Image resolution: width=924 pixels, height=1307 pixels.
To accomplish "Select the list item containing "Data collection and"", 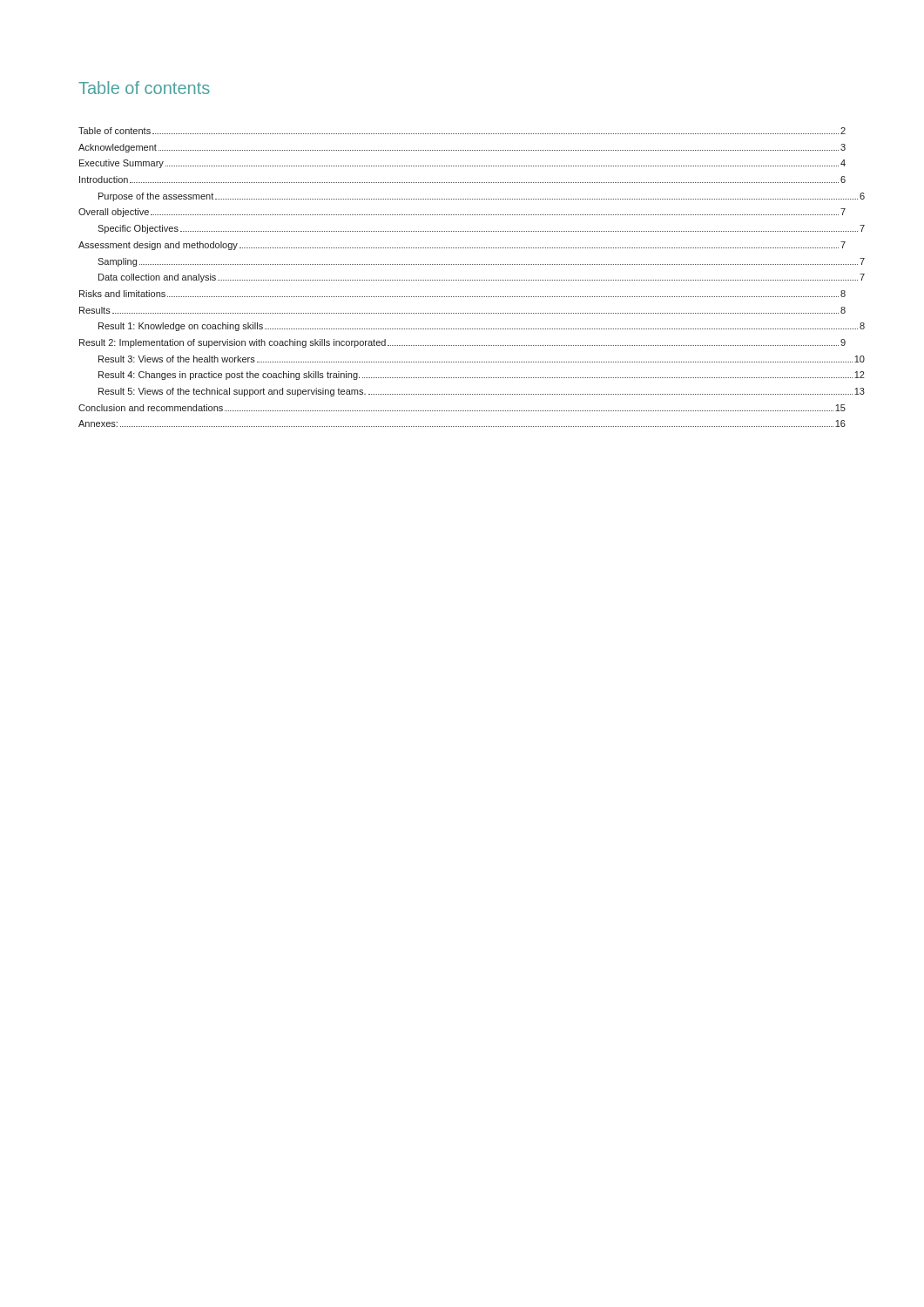I will (481, 278).
